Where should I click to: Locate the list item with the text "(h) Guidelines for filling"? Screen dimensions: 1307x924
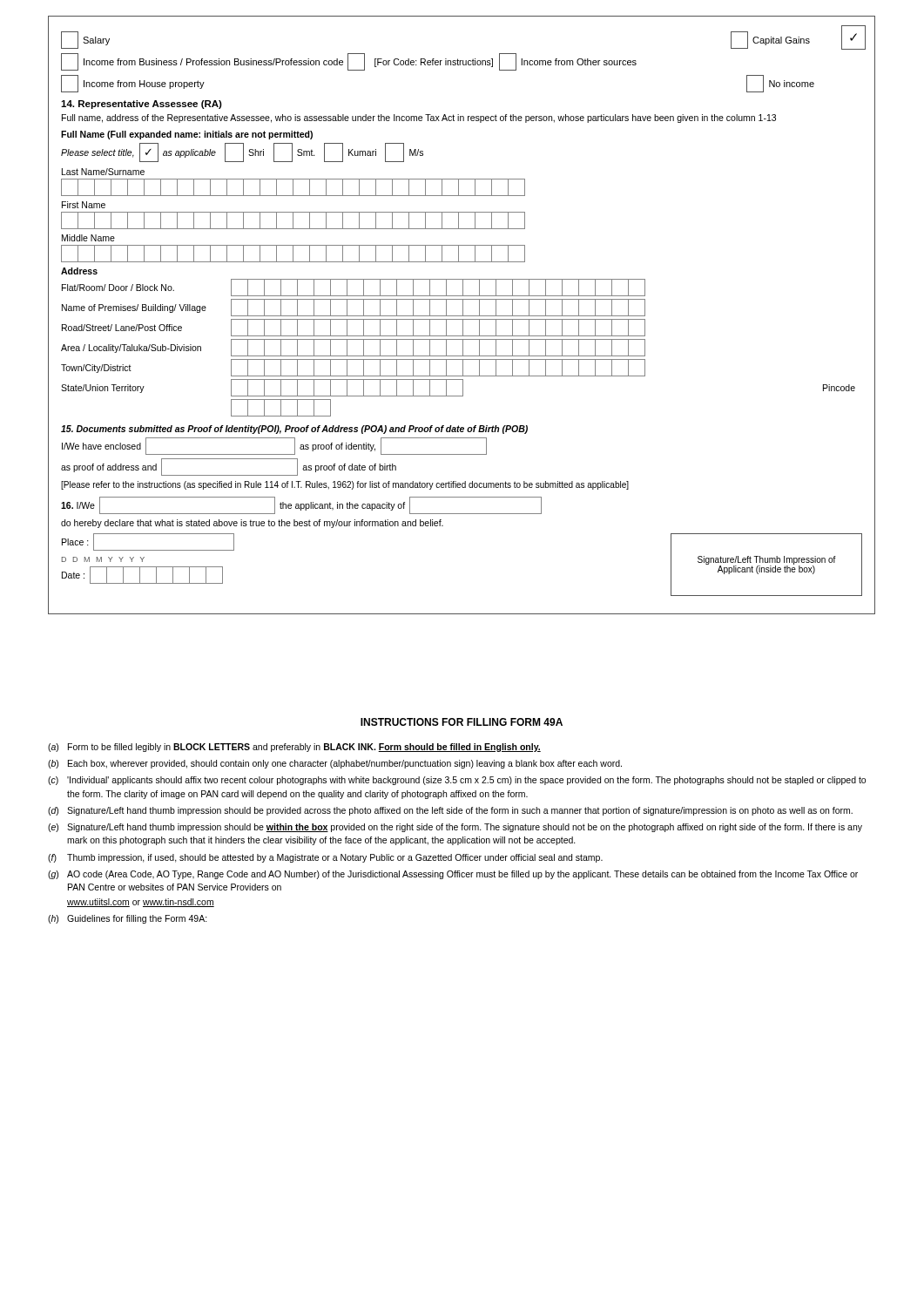pyautogui.click(x=128, y=919)
